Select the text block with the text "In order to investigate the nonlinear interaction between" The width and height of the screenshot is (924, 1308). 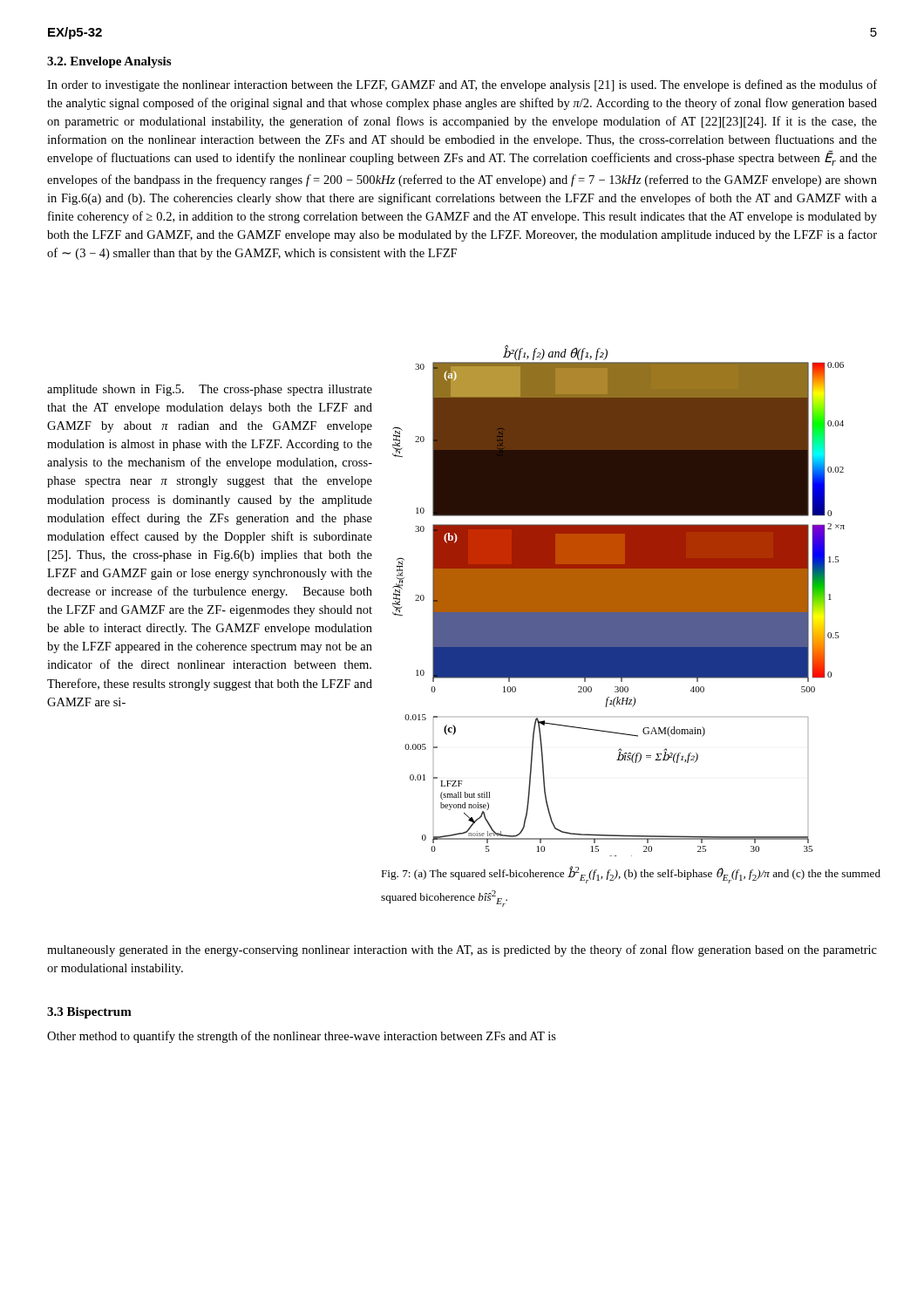(x=462, y=169)
